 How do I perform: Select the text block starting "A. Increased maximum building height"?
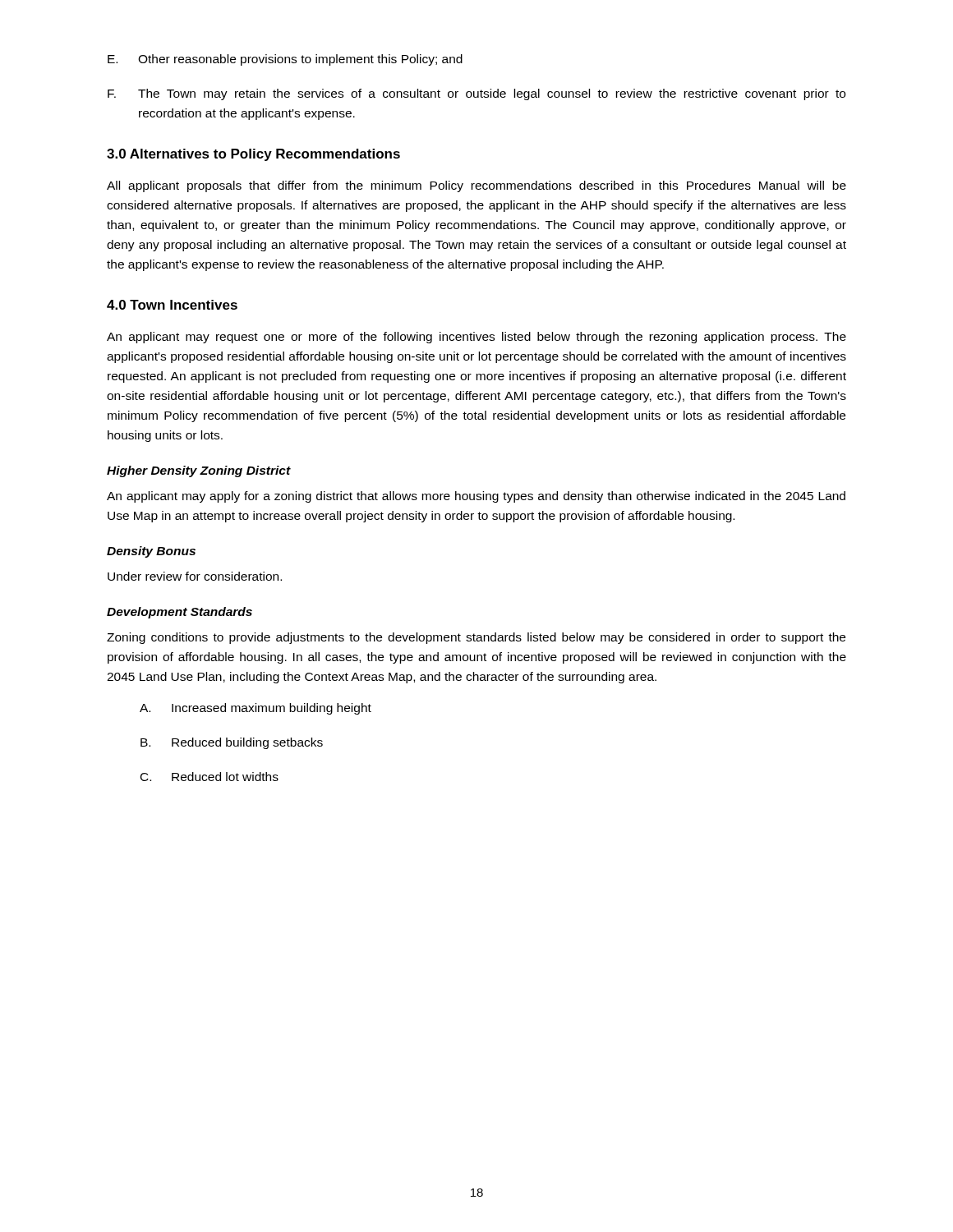[255, 708]
